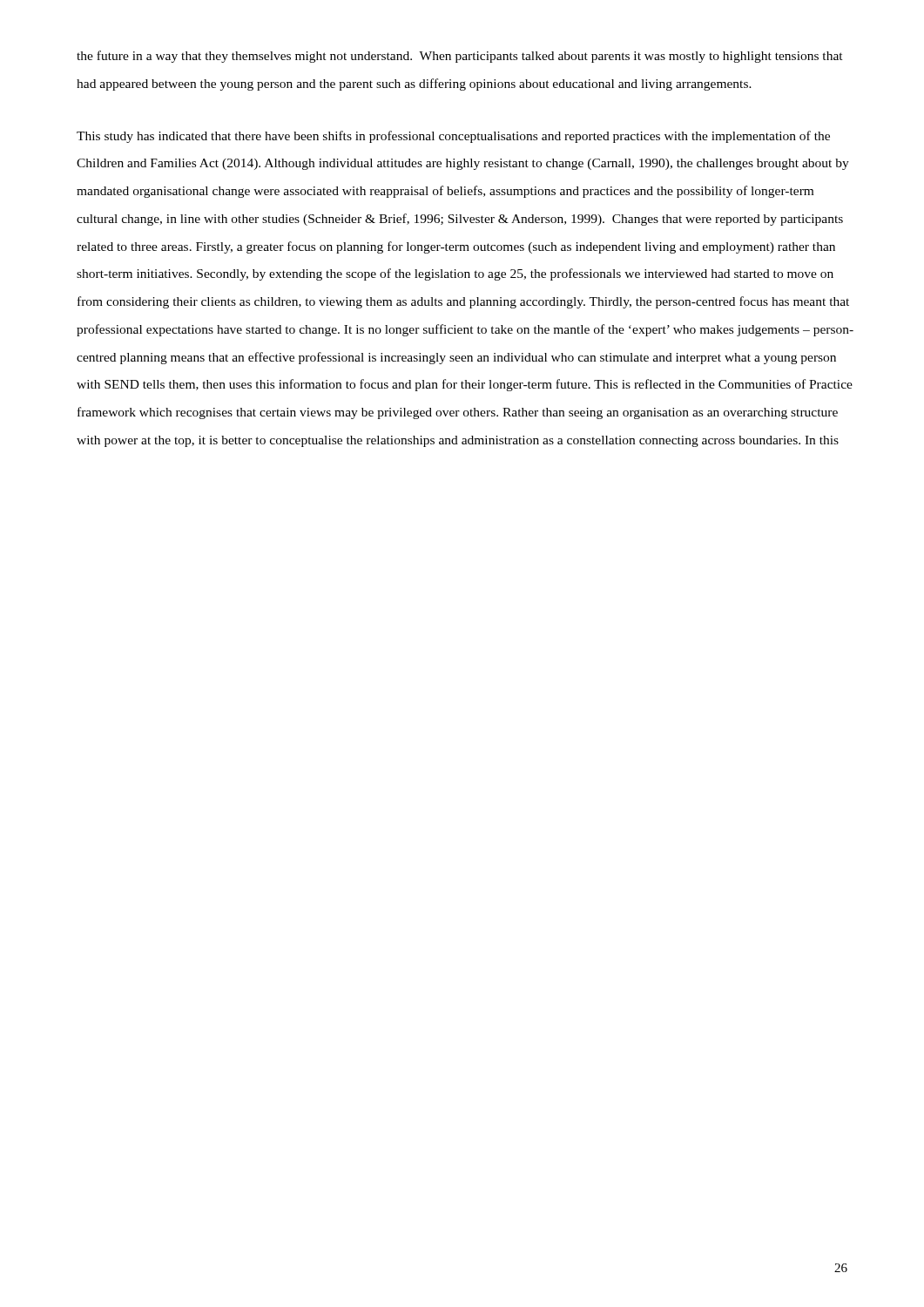924x1307 pixels.
Task: Select the passage starting "This study has indicated that"
Action: (465, 287)
